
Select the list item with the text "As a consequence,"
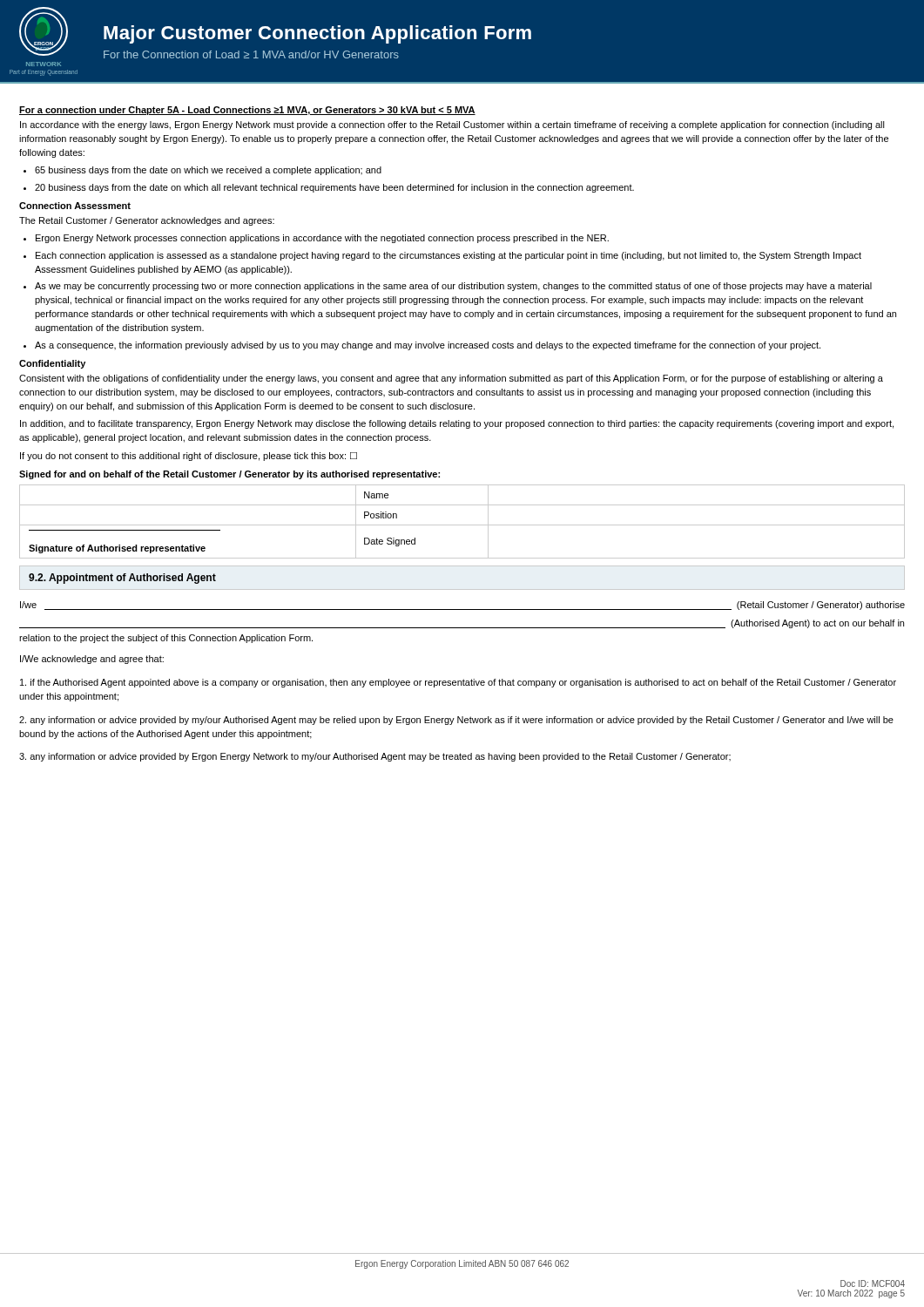coord(470,346)
